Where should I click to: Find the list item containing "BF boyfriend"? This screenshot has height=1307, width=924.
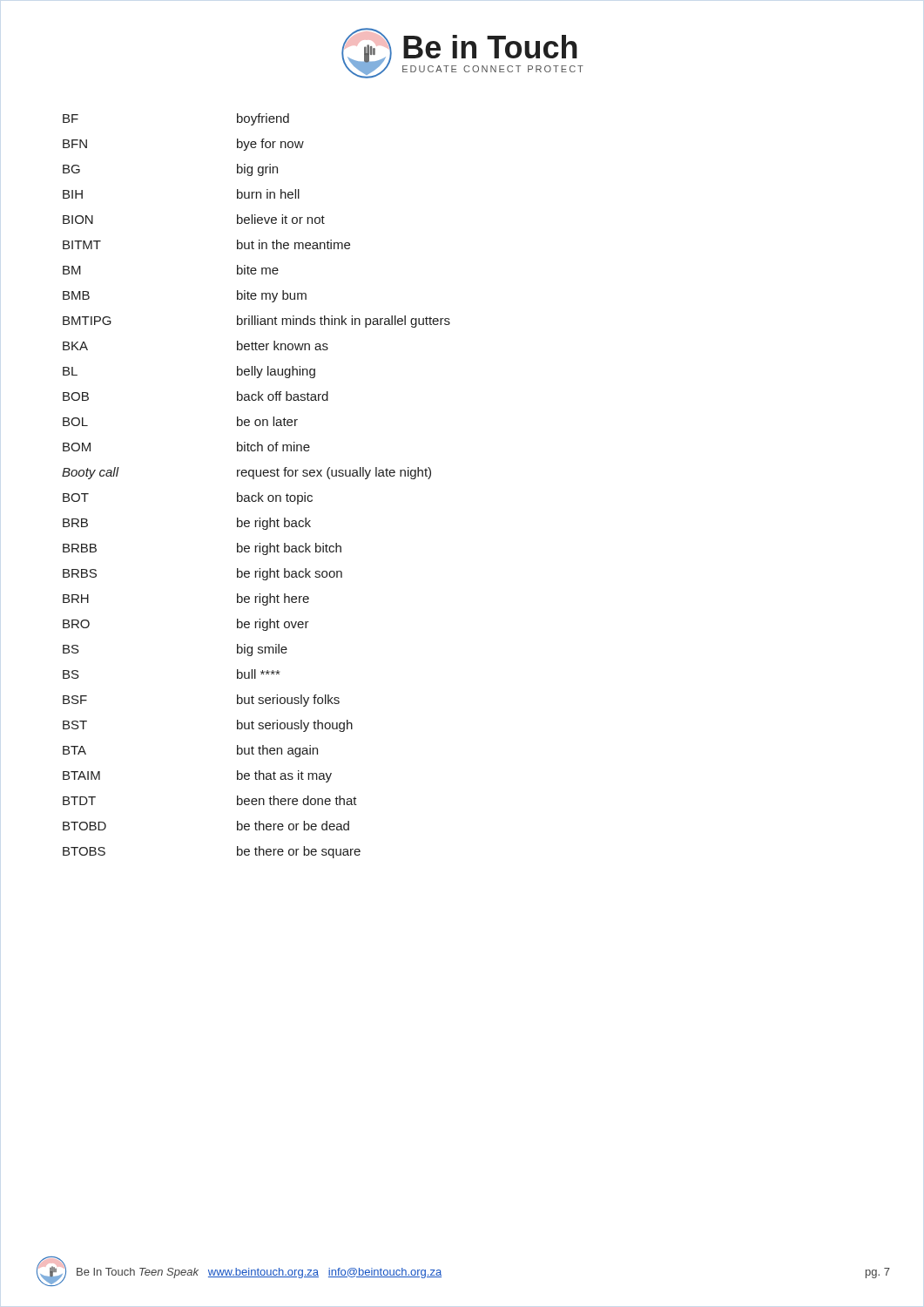[66, 119]
